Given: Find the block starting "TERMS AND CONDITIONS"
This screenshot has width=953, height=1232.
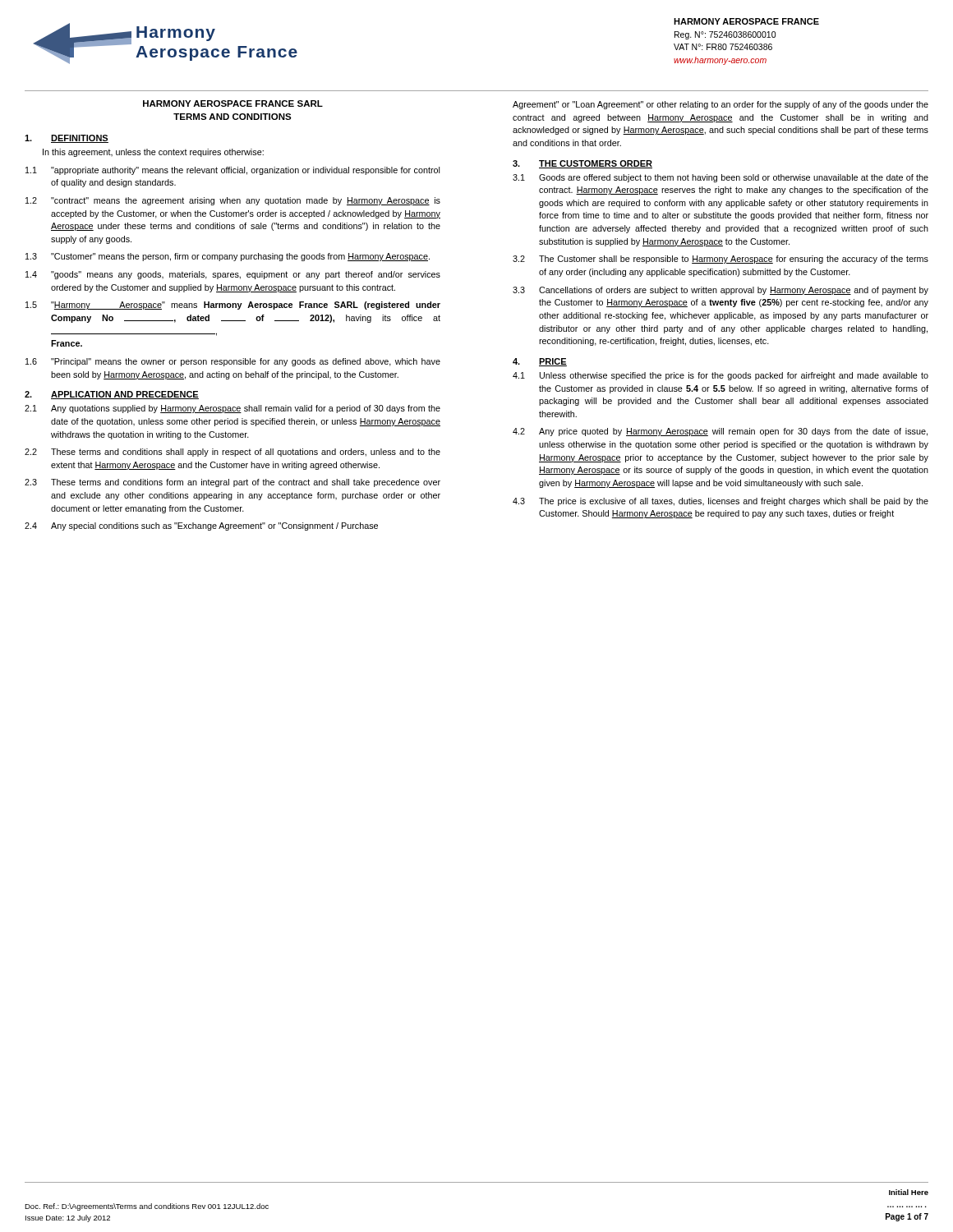Looking at the screenshot, I should [x=232, y=117].
